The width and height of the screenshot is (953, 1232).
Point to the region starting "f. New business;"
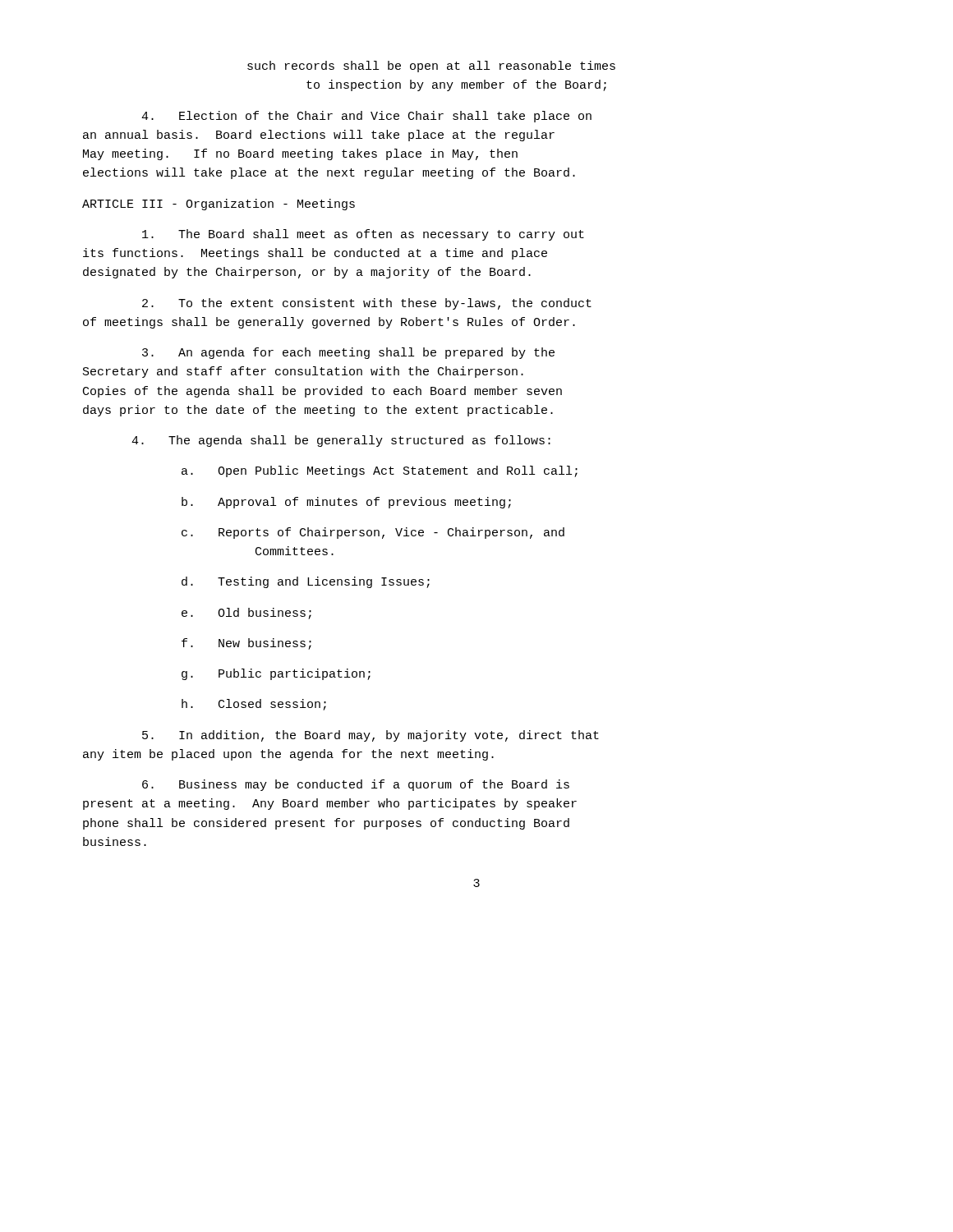tap(247, 644)
